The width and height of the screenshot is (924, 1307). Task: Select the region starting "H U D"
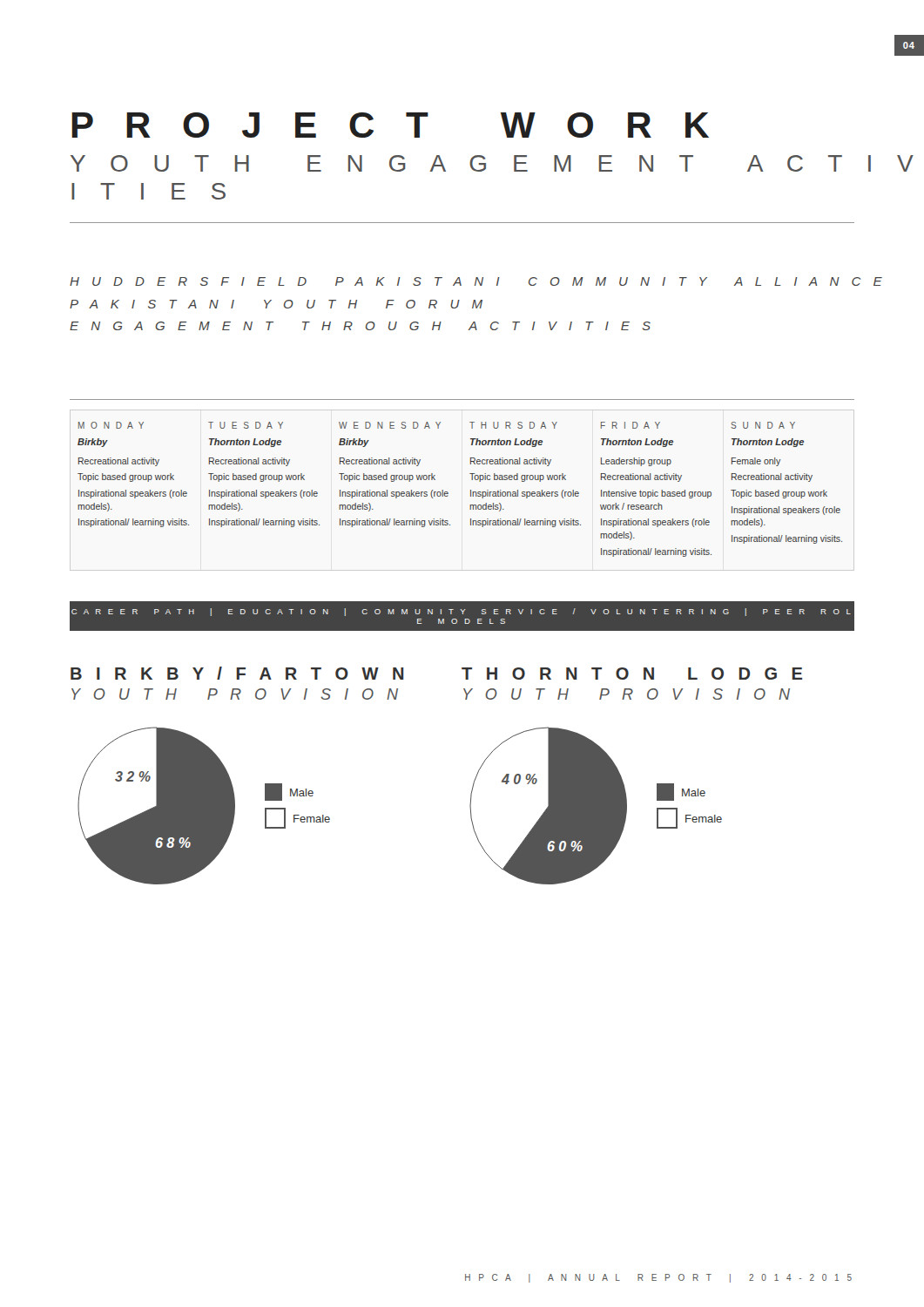click(478, 303)
